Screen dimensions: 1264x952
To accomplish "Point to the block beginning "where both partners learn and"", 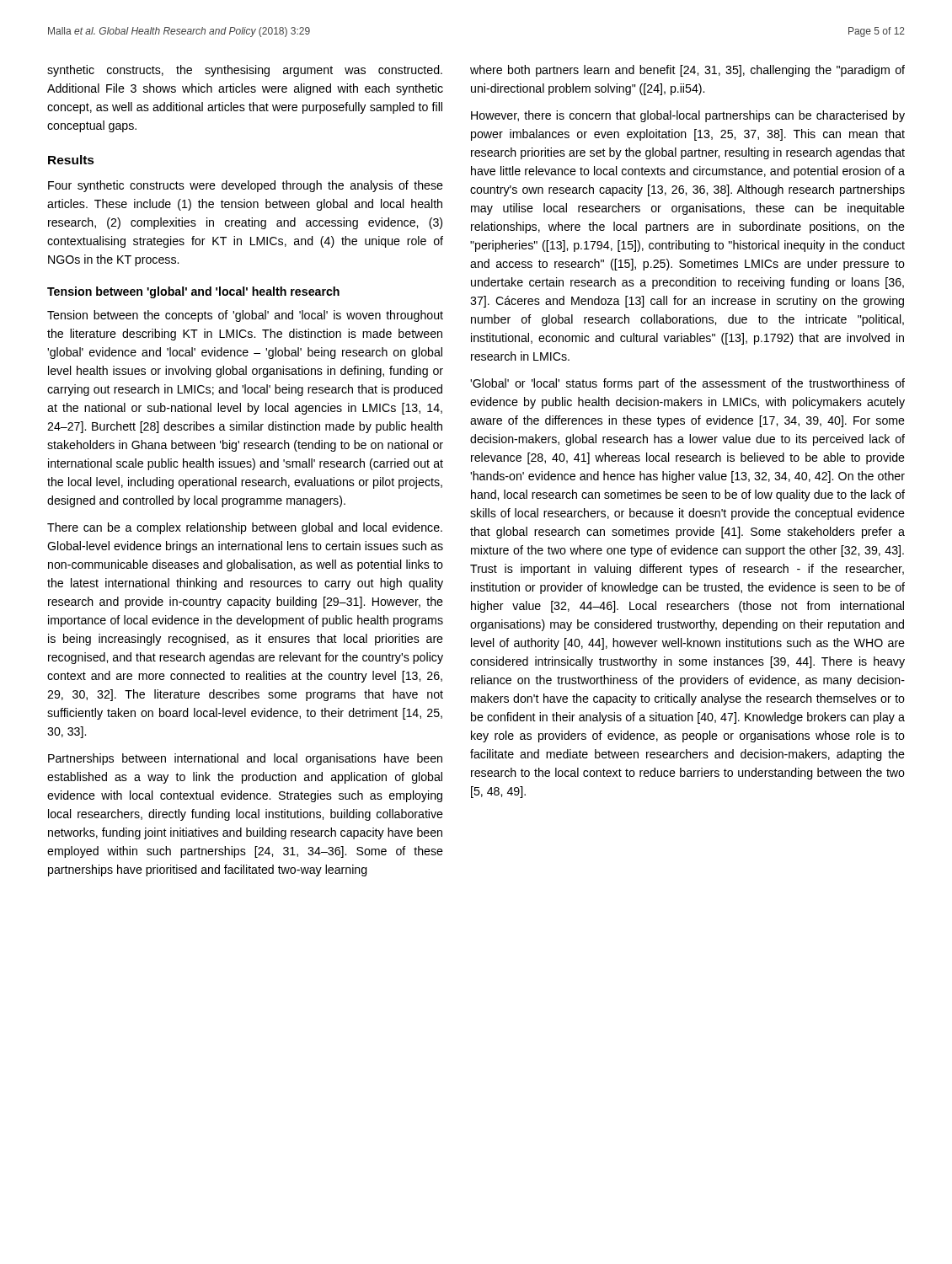I will (687, 79).
